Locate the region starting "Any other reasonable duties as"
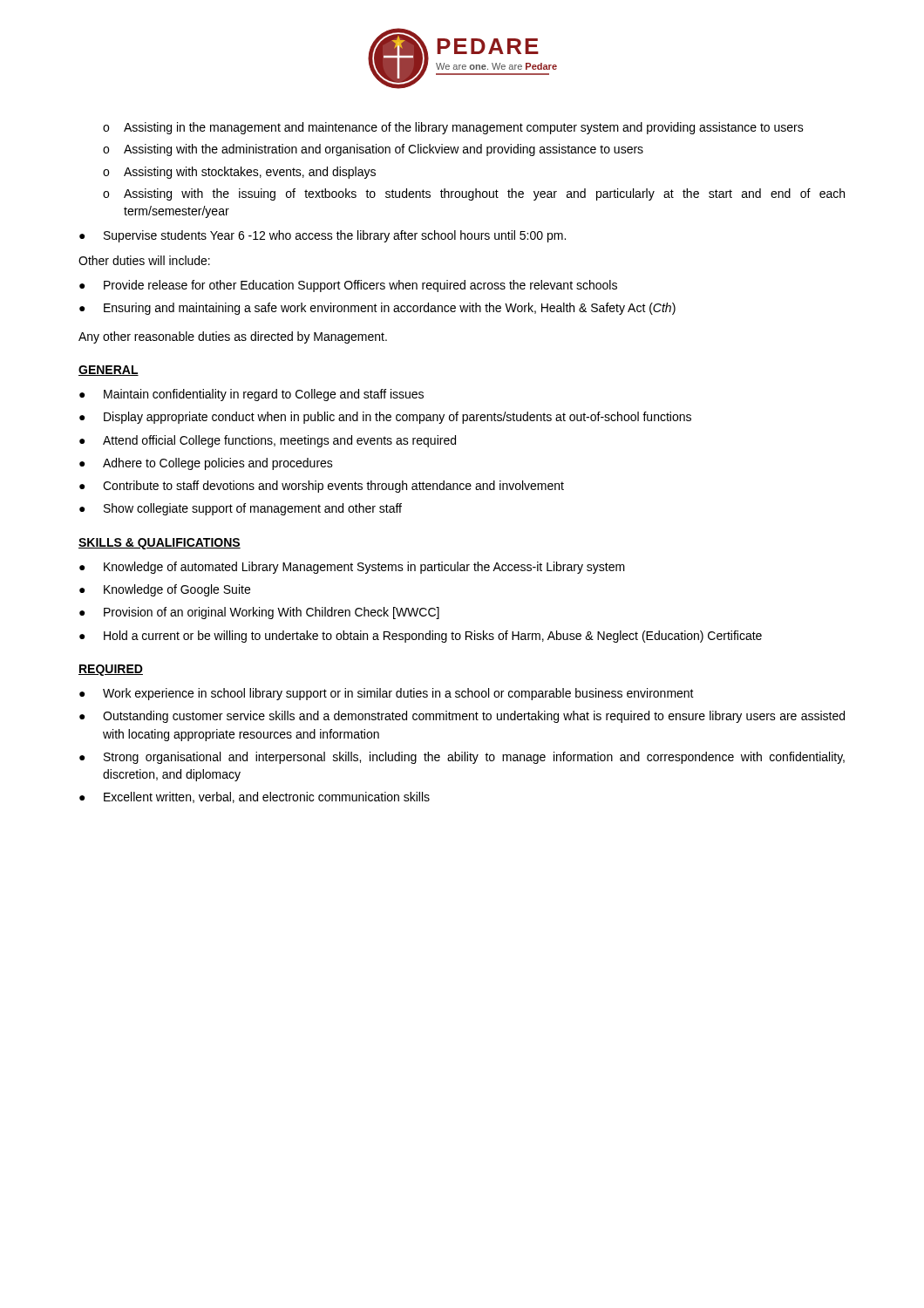 (x=233, y=336)
